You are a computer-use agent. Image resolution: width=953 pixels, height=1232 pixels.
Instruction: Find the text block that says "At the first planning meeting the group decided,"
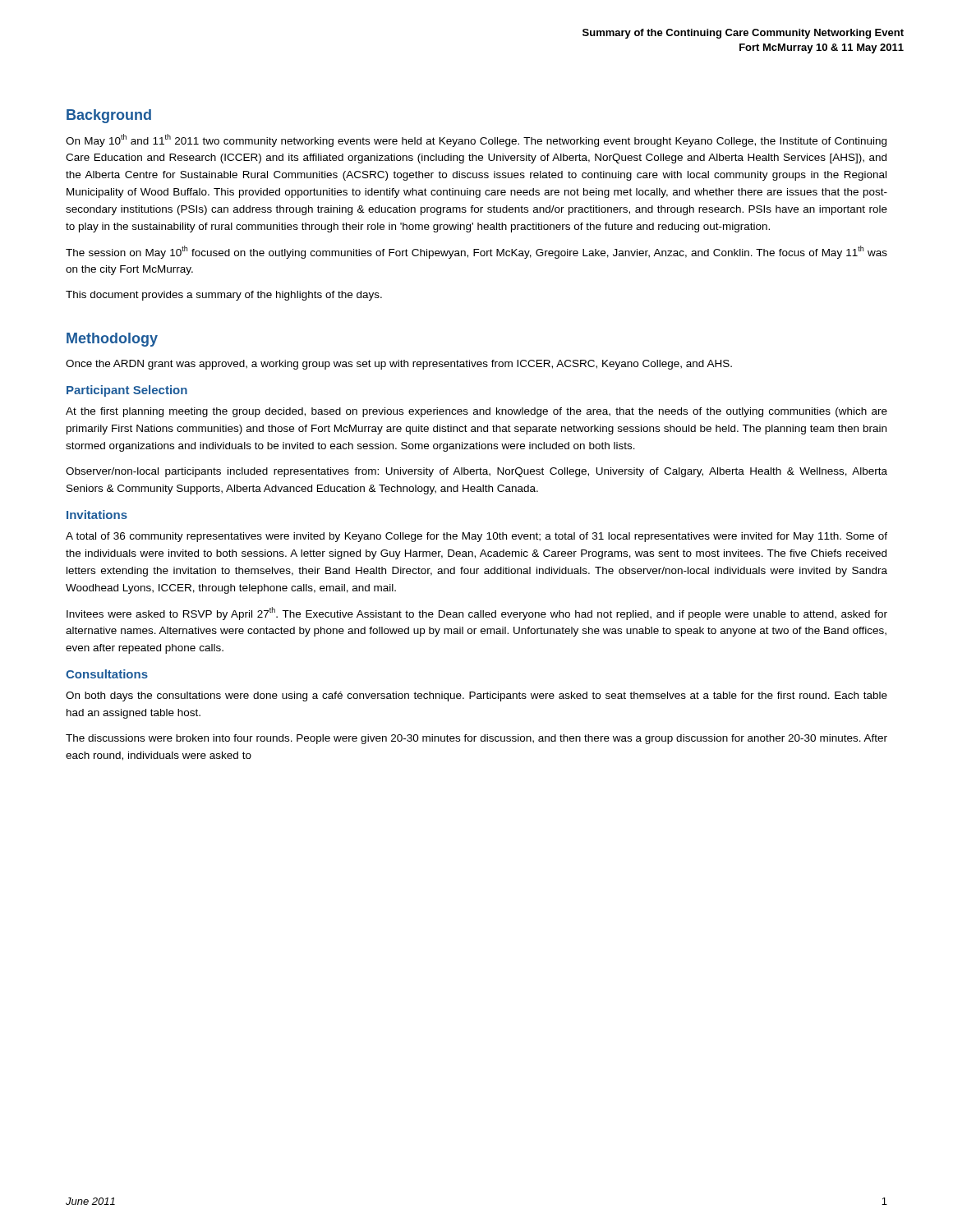click(476, 428)
